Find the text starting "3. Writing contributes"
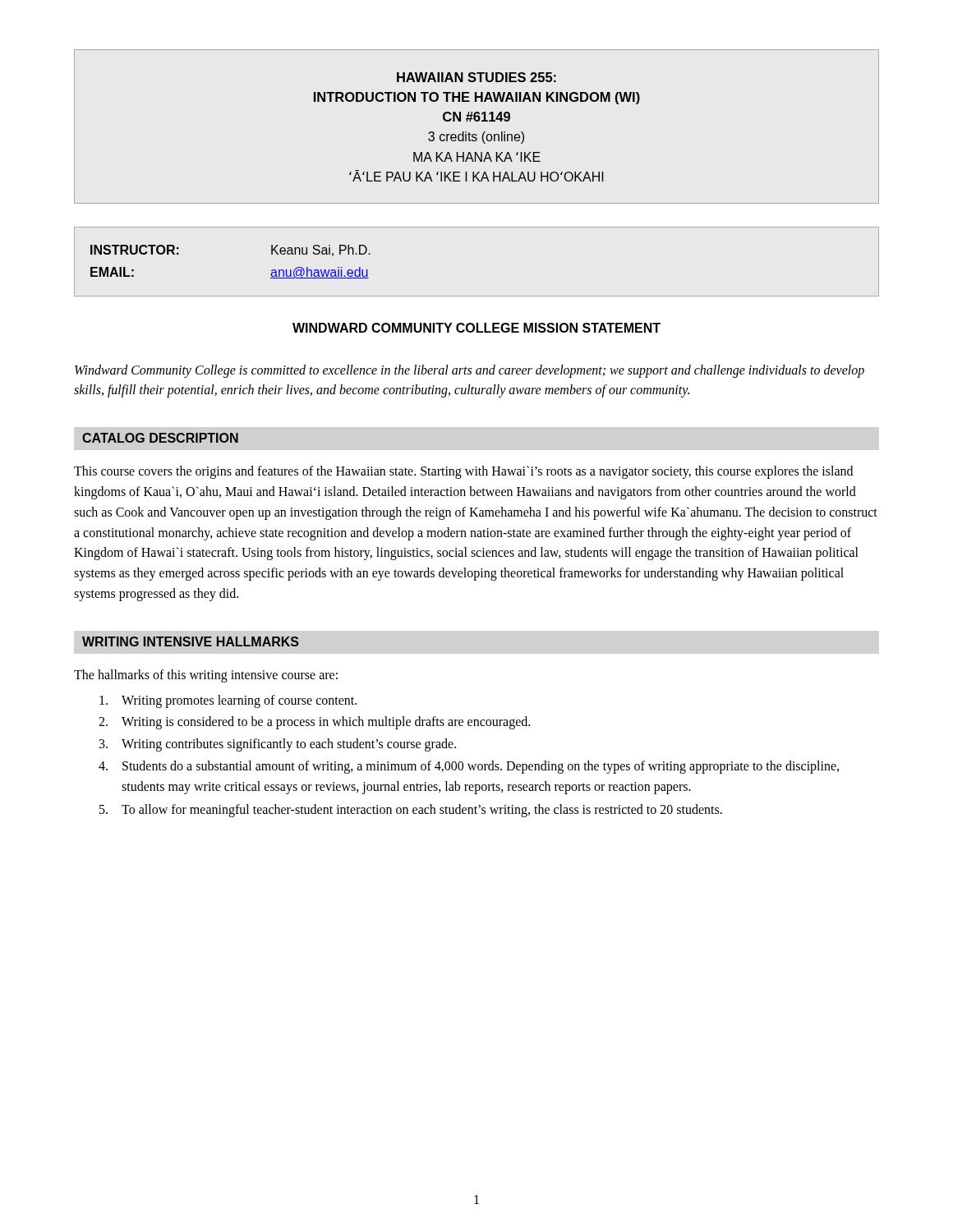The height and width of the screenshot is (1232, 953). [x=278, y=745]
